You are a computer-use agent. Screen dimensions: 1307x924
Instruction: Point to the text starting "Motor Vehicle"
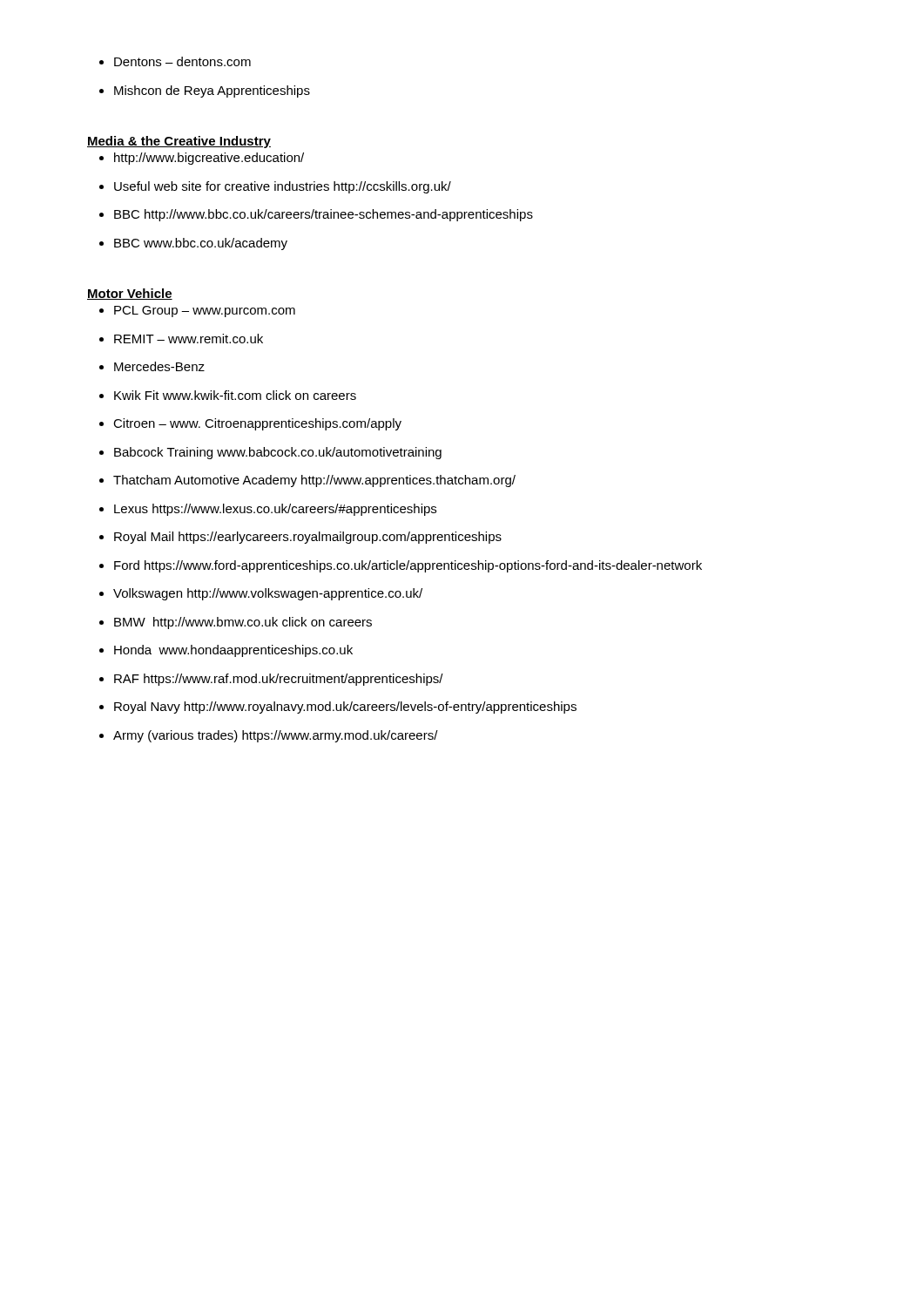click(x=130, y=293)
